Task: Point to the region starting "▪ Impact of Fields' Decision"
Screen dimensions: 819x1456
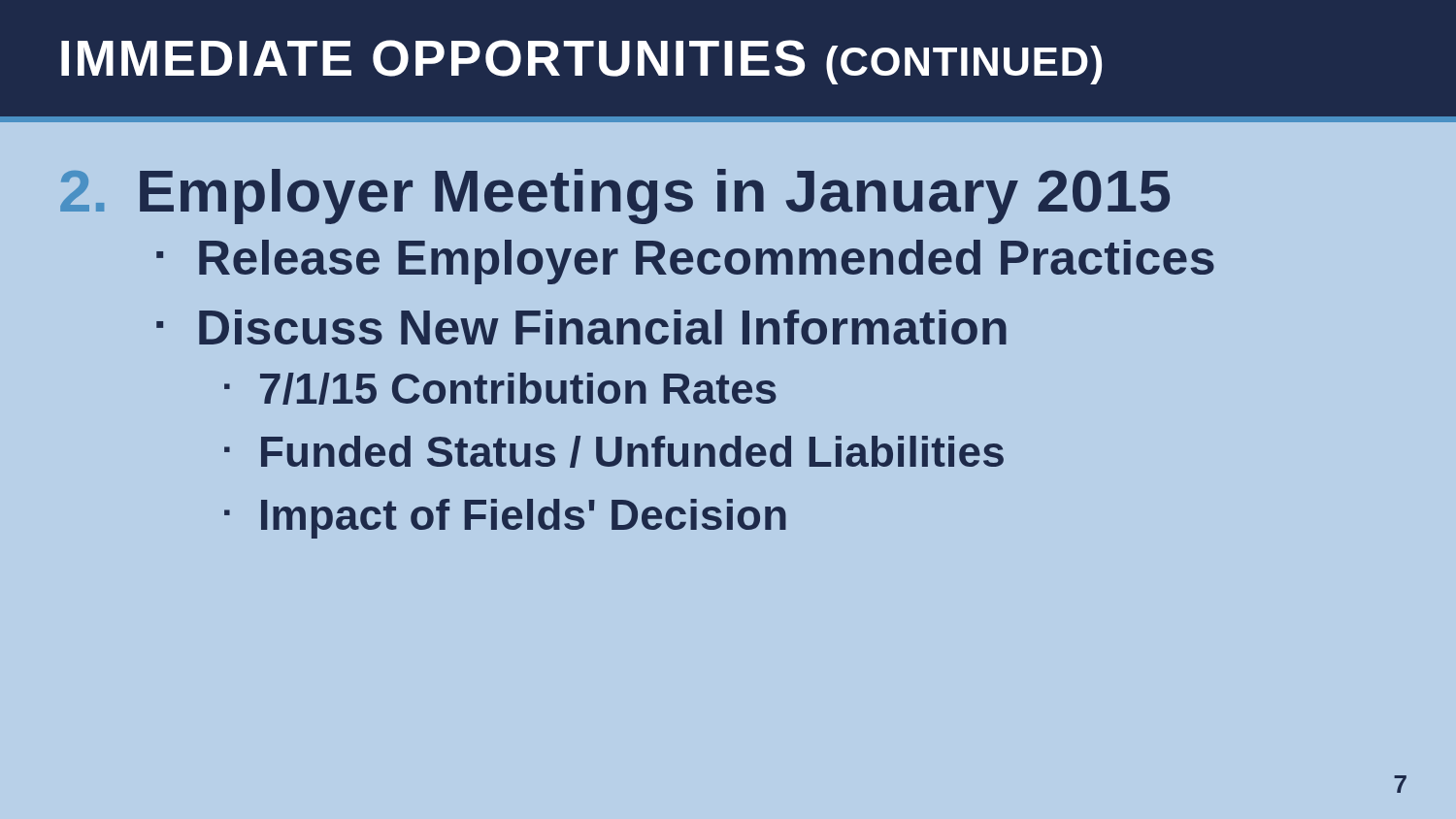Action: click(506, 515)
